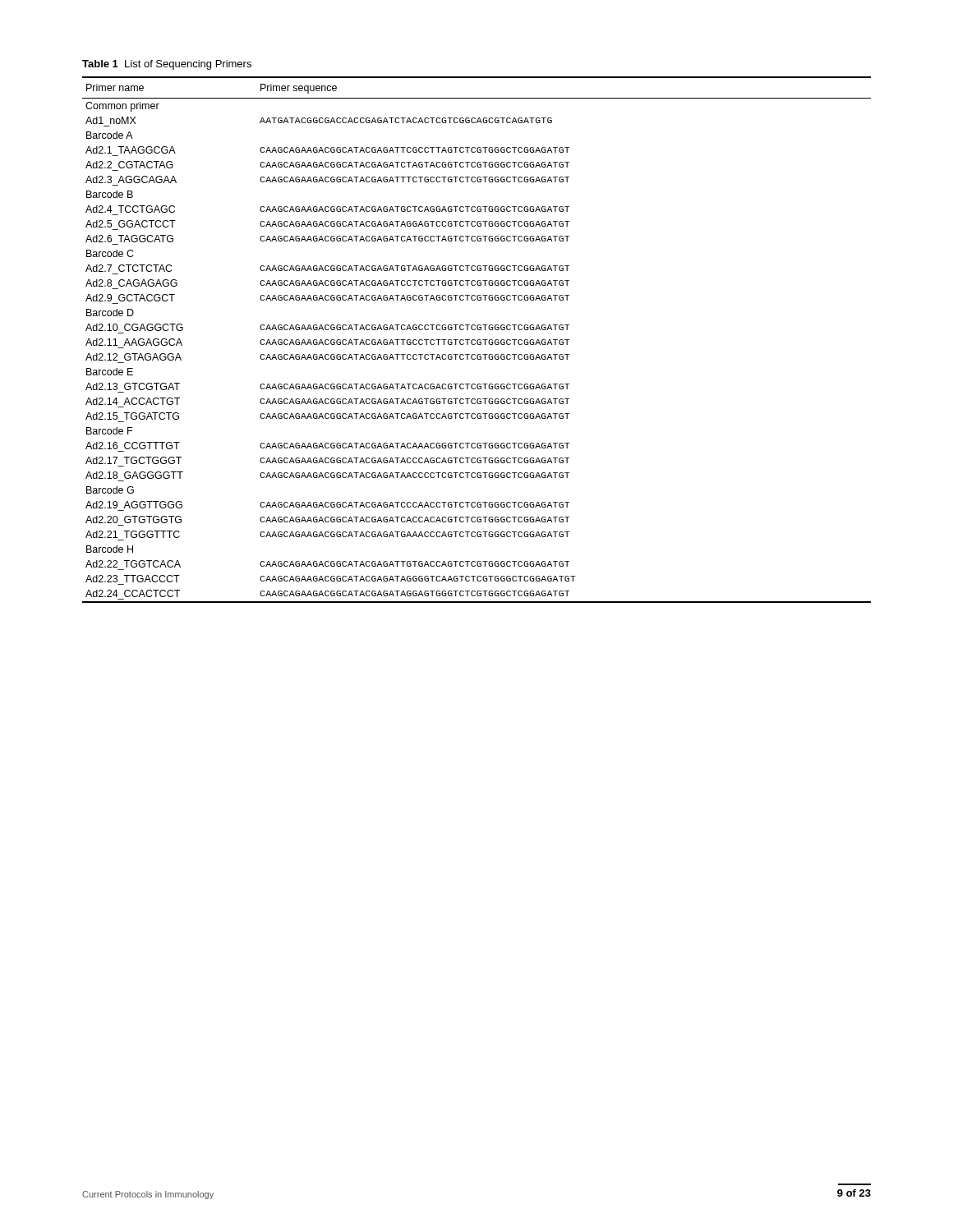Locate the table
Screen dimensions: 1232x953
click(476, 340)
